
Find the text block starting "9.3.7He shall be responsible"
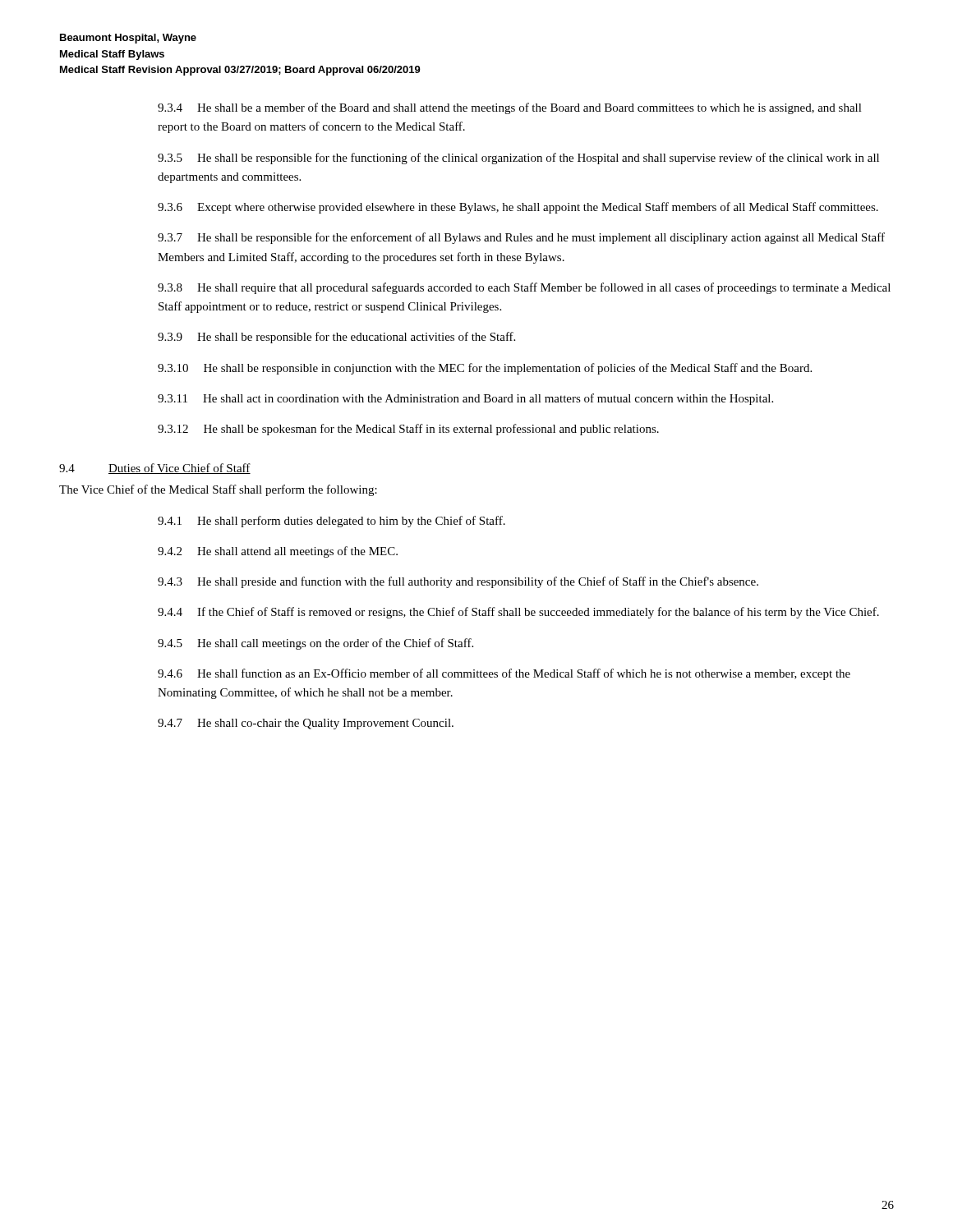pyautogui.click(x=521, y=247)
